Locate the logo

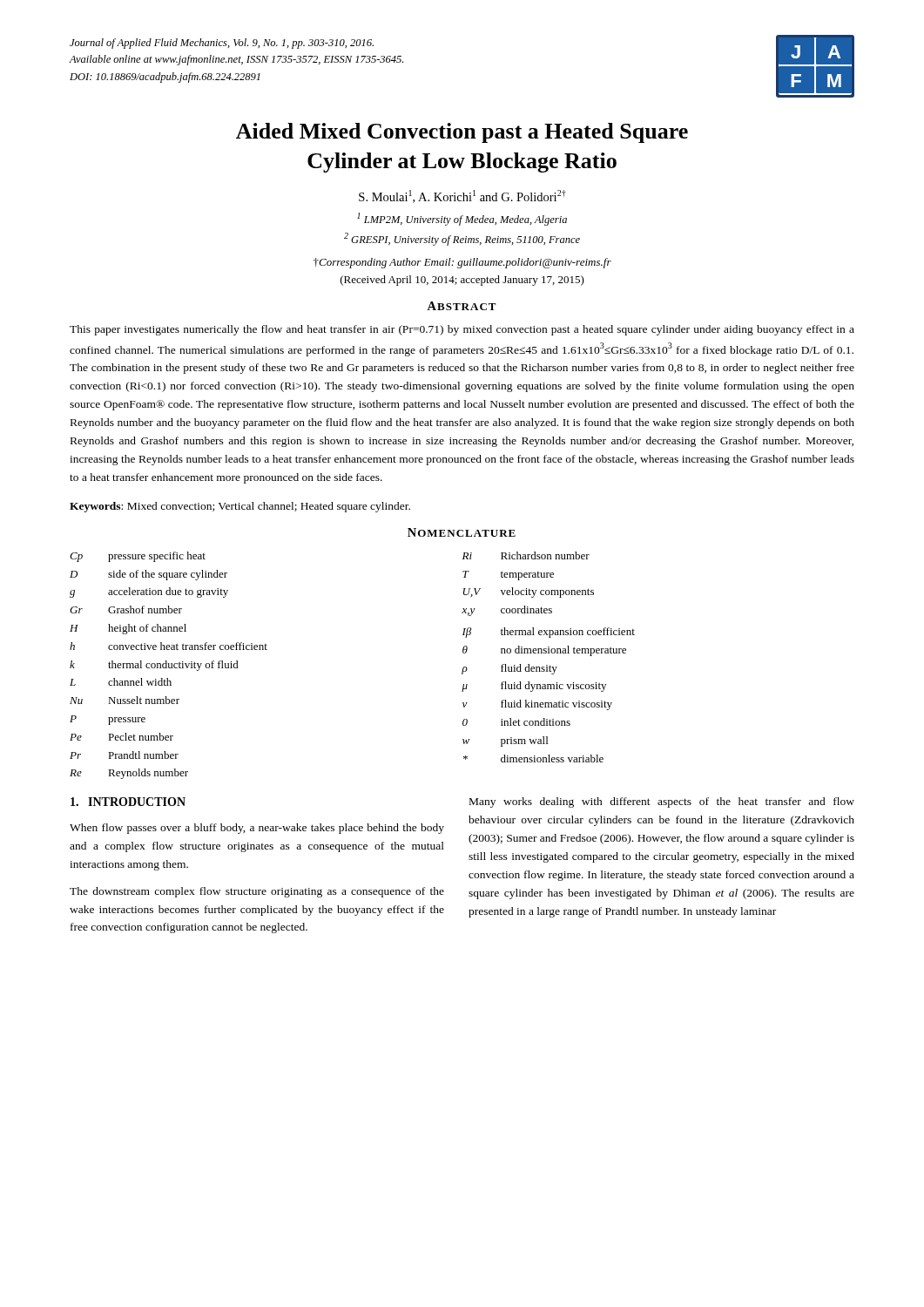click(815, 66)
